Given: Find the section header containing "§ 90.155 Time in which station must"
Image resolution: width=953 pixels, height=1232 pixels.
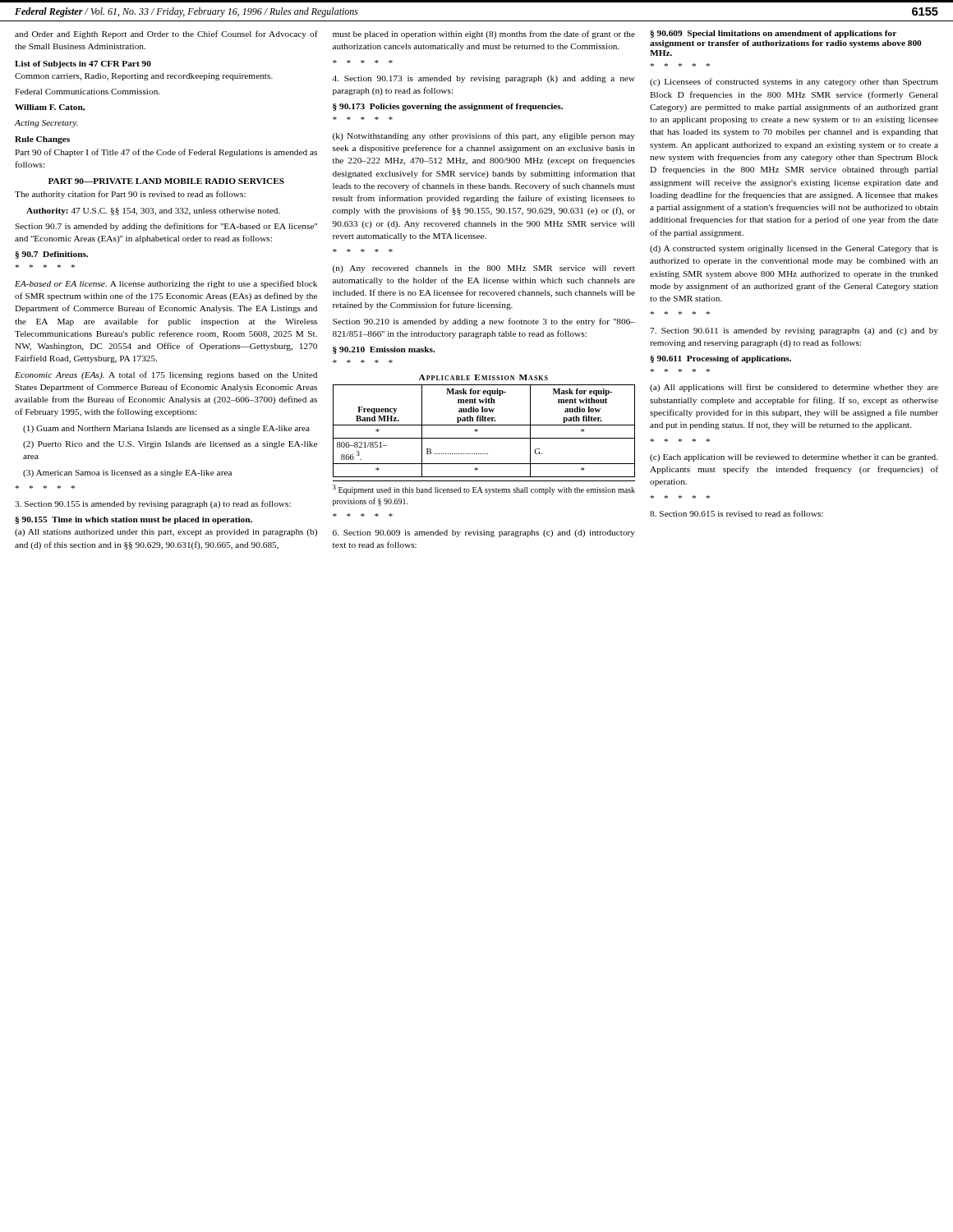Looking at the screenshot, I should click(x=134, y=519).
